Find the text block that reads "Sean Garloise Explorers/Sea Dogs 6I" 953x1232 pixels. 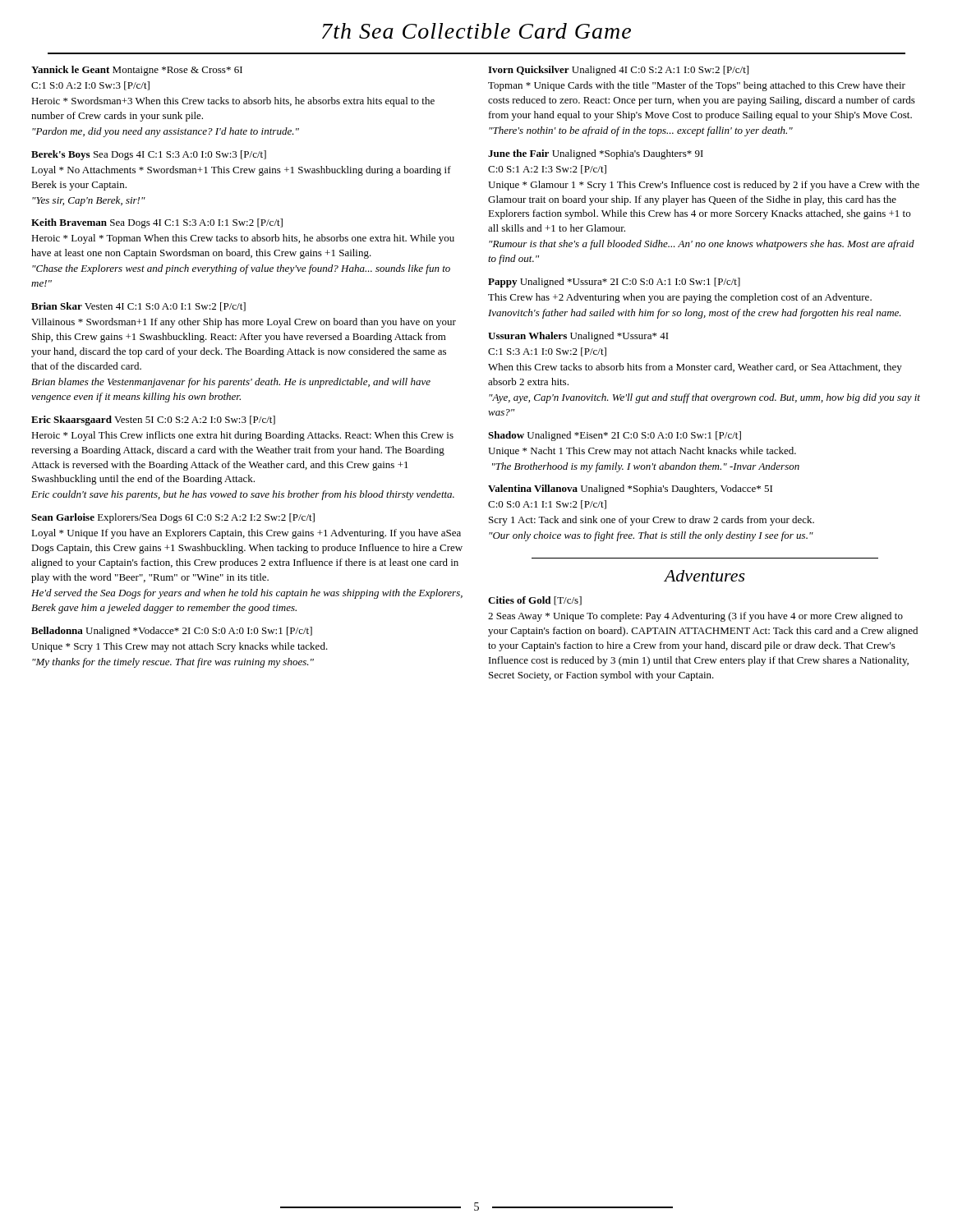(x=248, y=563)
